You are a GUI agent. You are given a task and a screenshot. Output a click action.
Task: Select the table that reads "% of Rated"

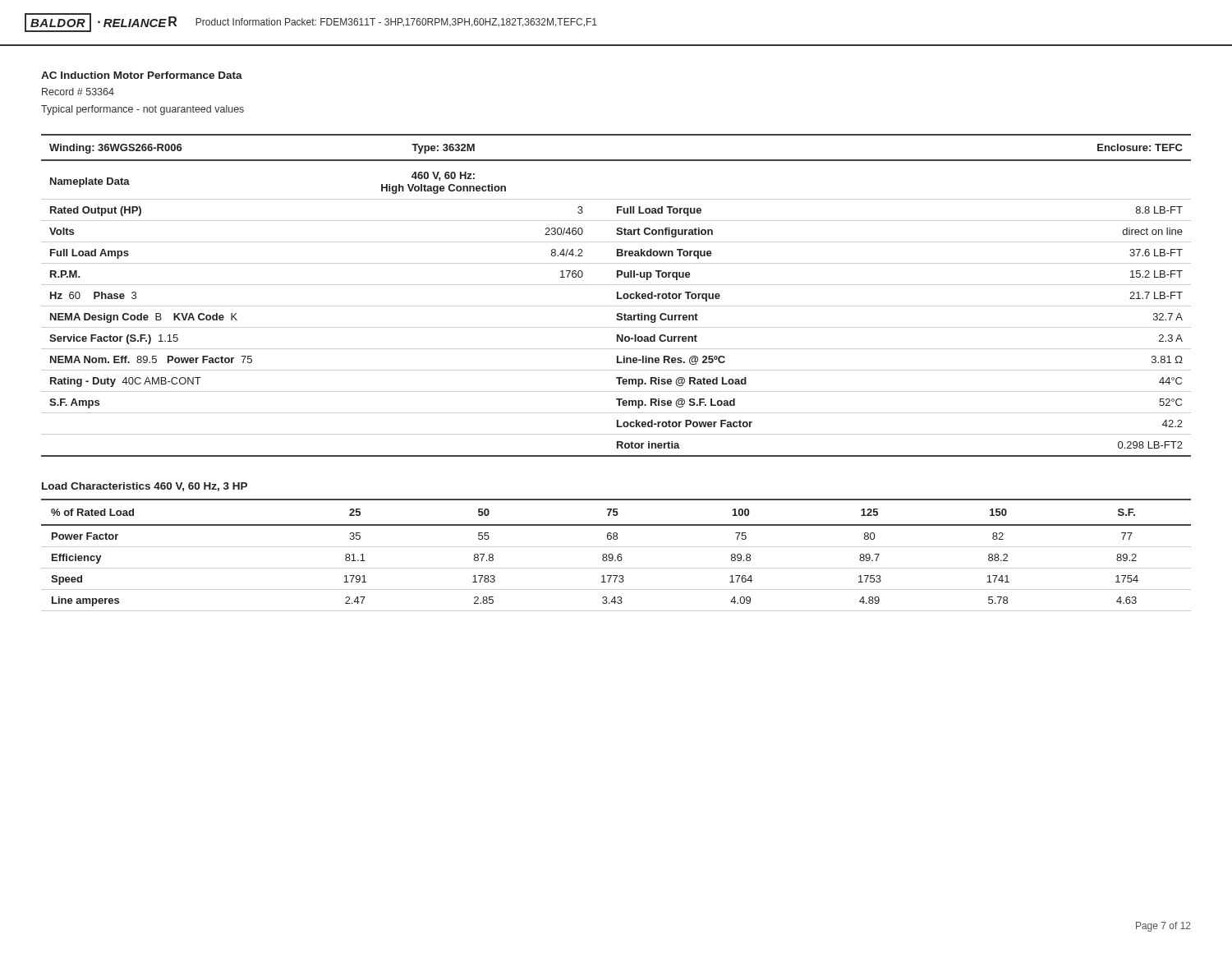[616, 555]
